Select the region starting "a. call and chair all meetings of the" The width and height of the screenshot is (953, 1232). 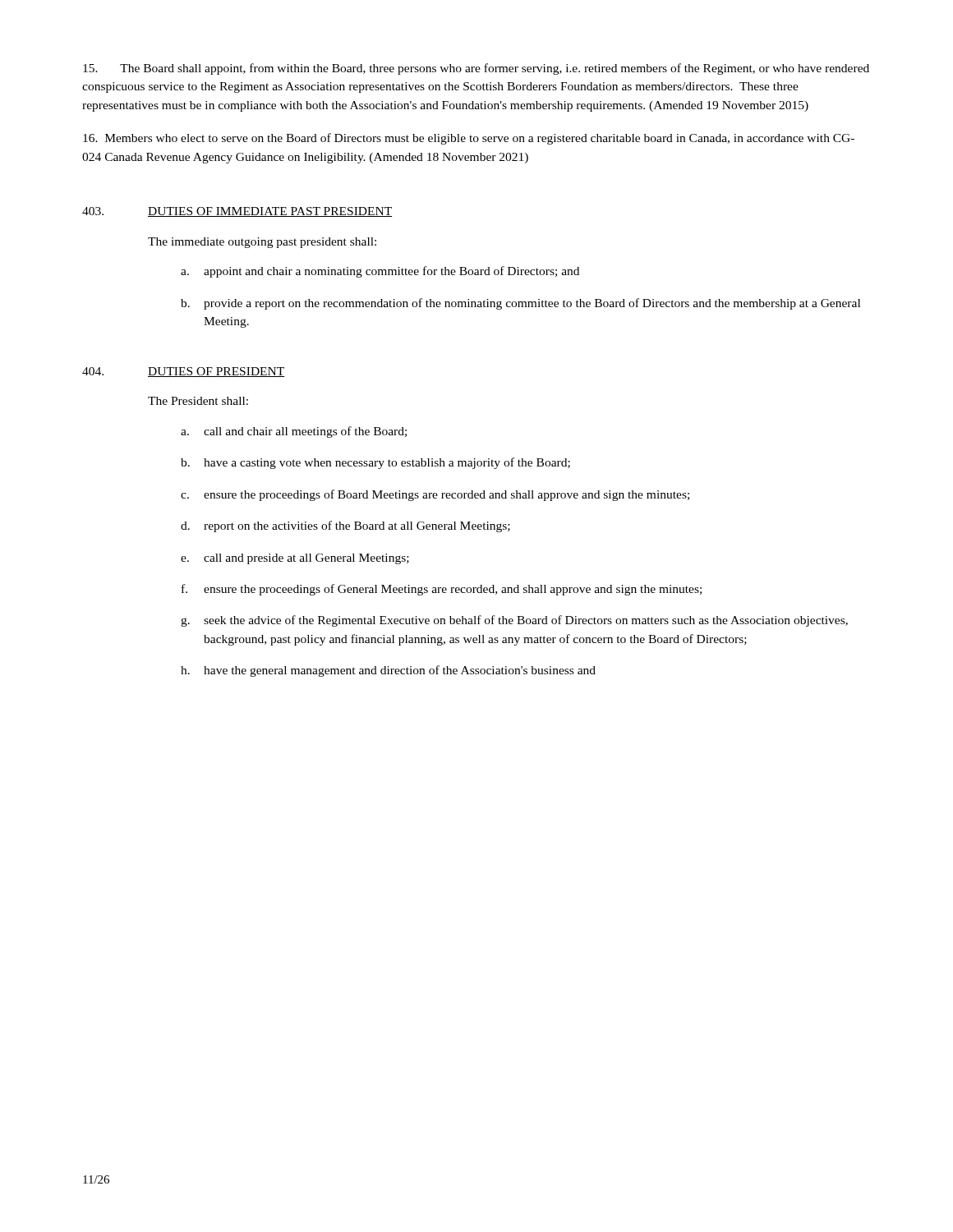294,432
